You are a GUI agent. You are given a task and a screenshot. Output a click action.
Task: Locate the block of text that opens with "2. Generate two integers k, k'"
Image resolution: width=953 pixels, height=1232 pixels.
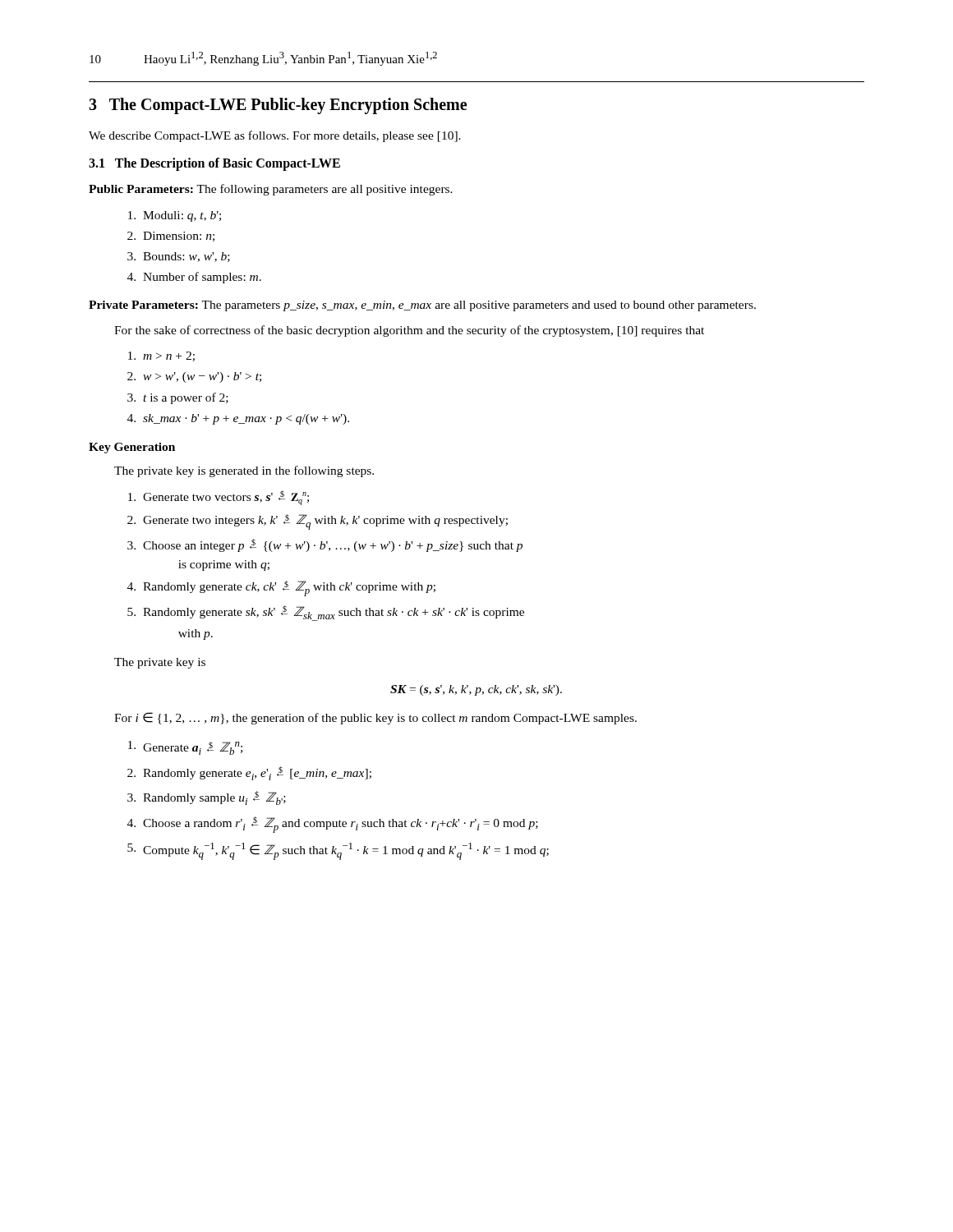point(489,521)
